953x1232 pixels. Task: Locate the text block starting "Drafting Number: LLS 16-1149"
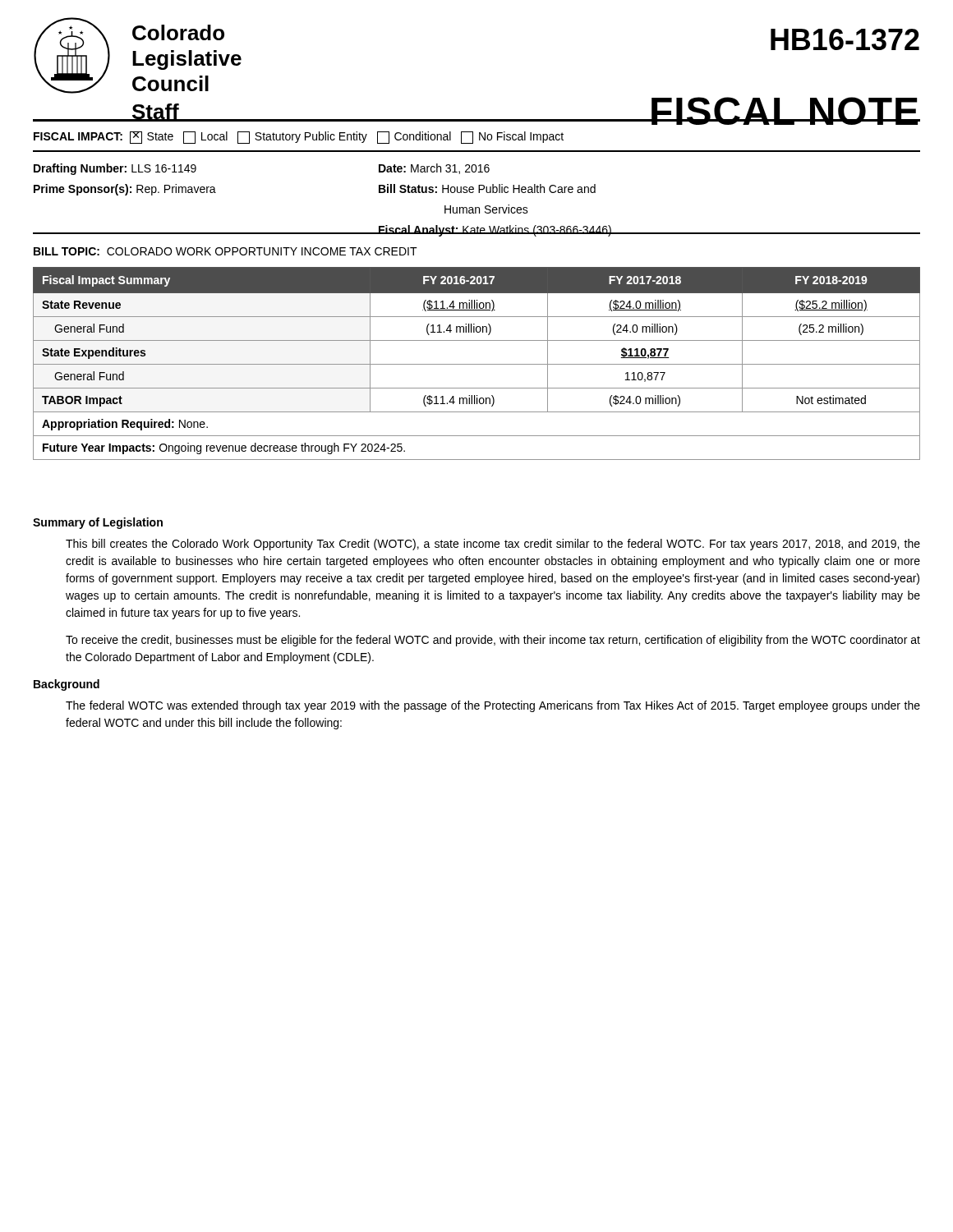(x=197, y=179)
